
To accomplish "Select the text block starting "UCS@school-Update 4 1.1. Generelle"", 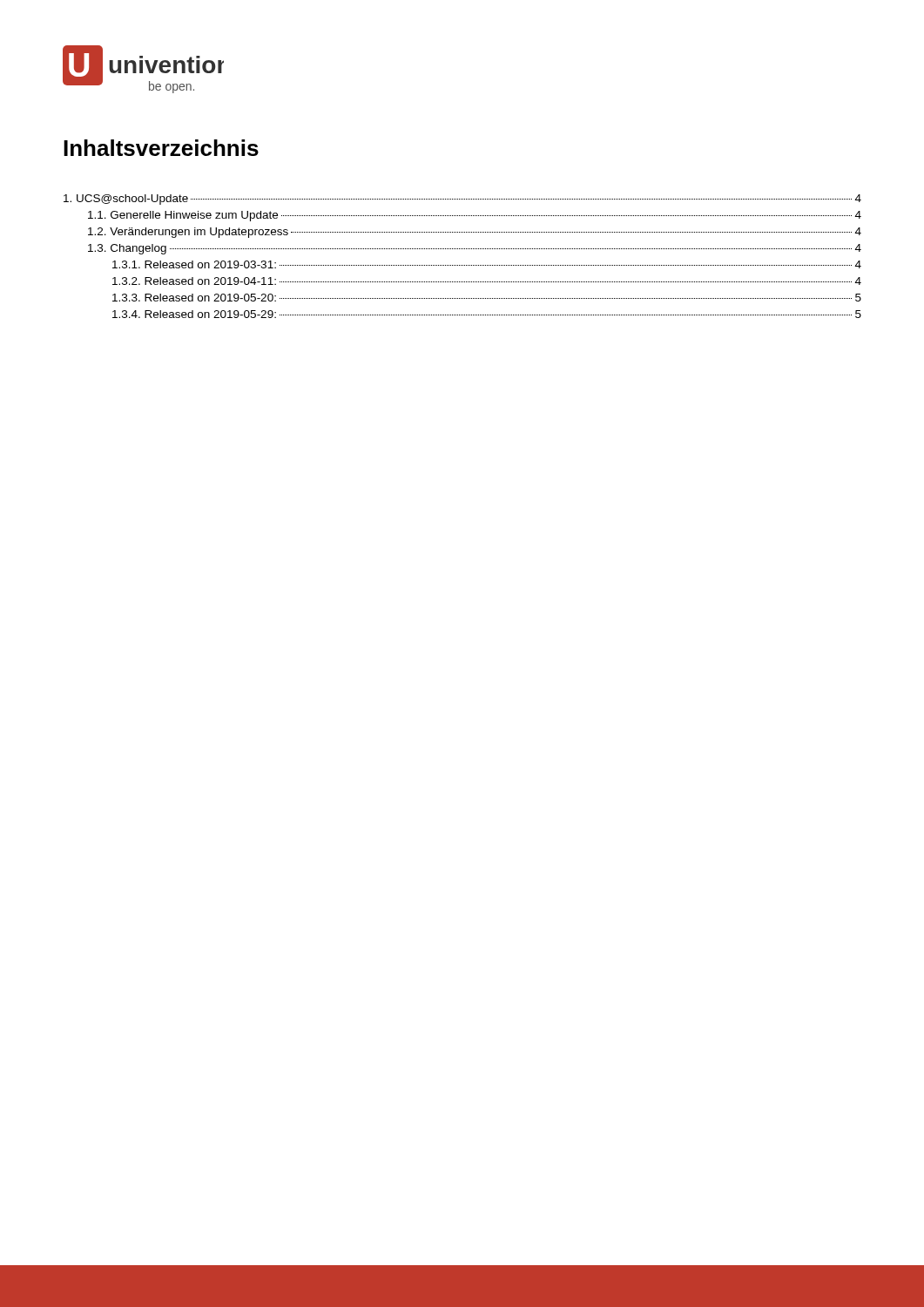I will point(462,256).
